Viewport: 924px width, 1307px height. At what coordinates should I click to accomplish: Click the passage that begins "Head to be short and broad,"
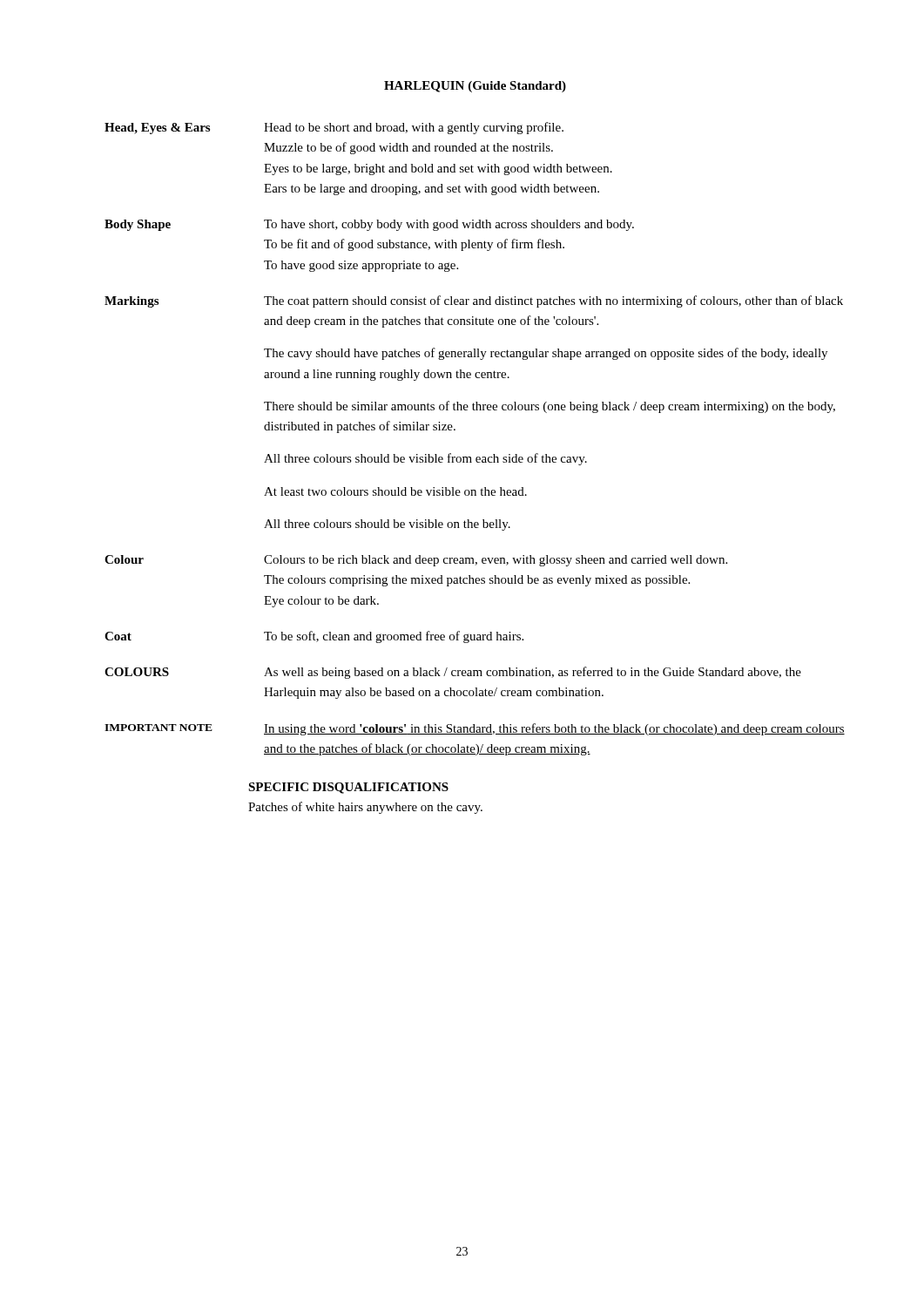pos(438,158)
